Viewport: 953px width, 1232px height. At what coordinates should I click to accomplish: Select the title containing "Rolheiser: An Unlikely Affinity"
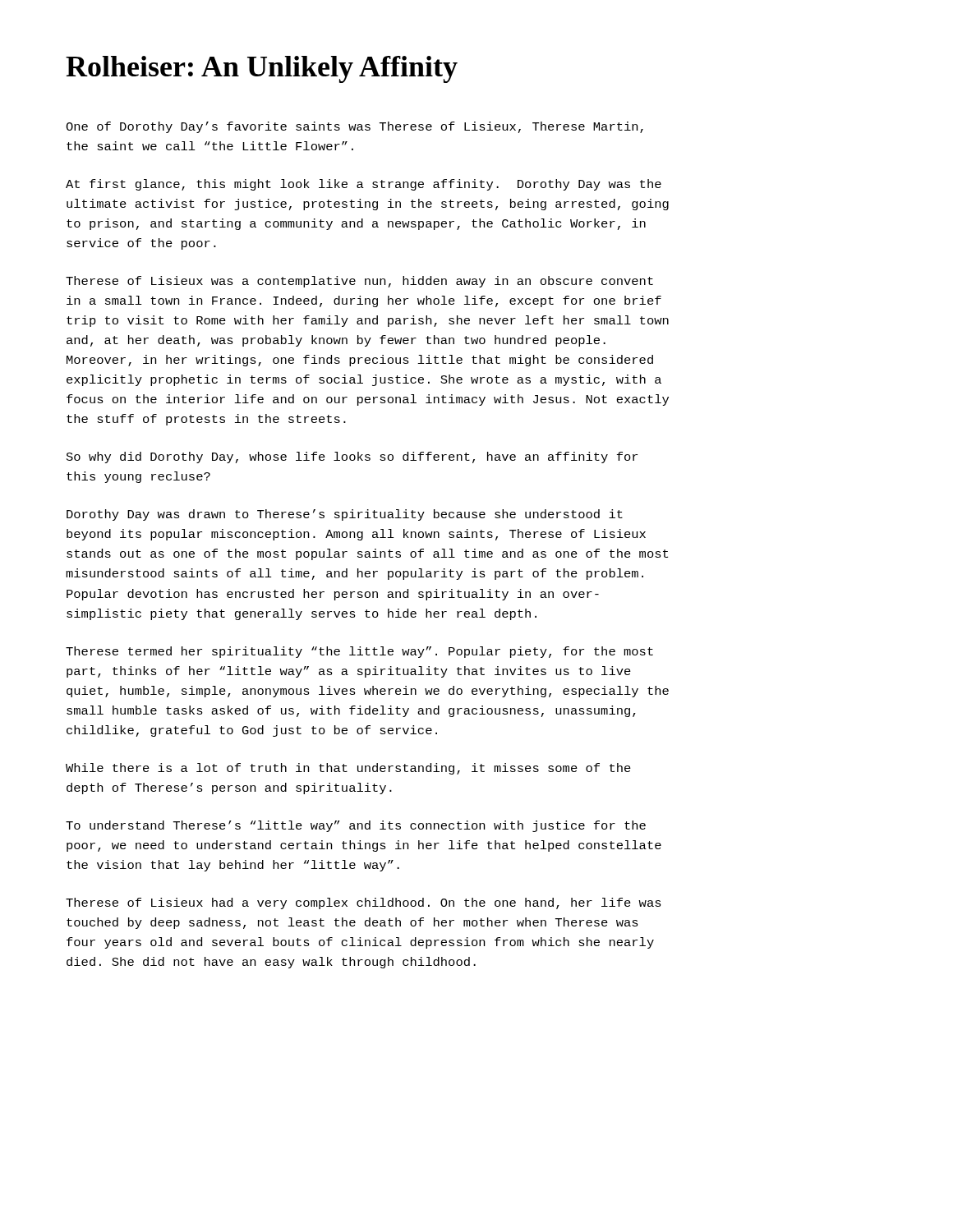click(x=262, y=69)
